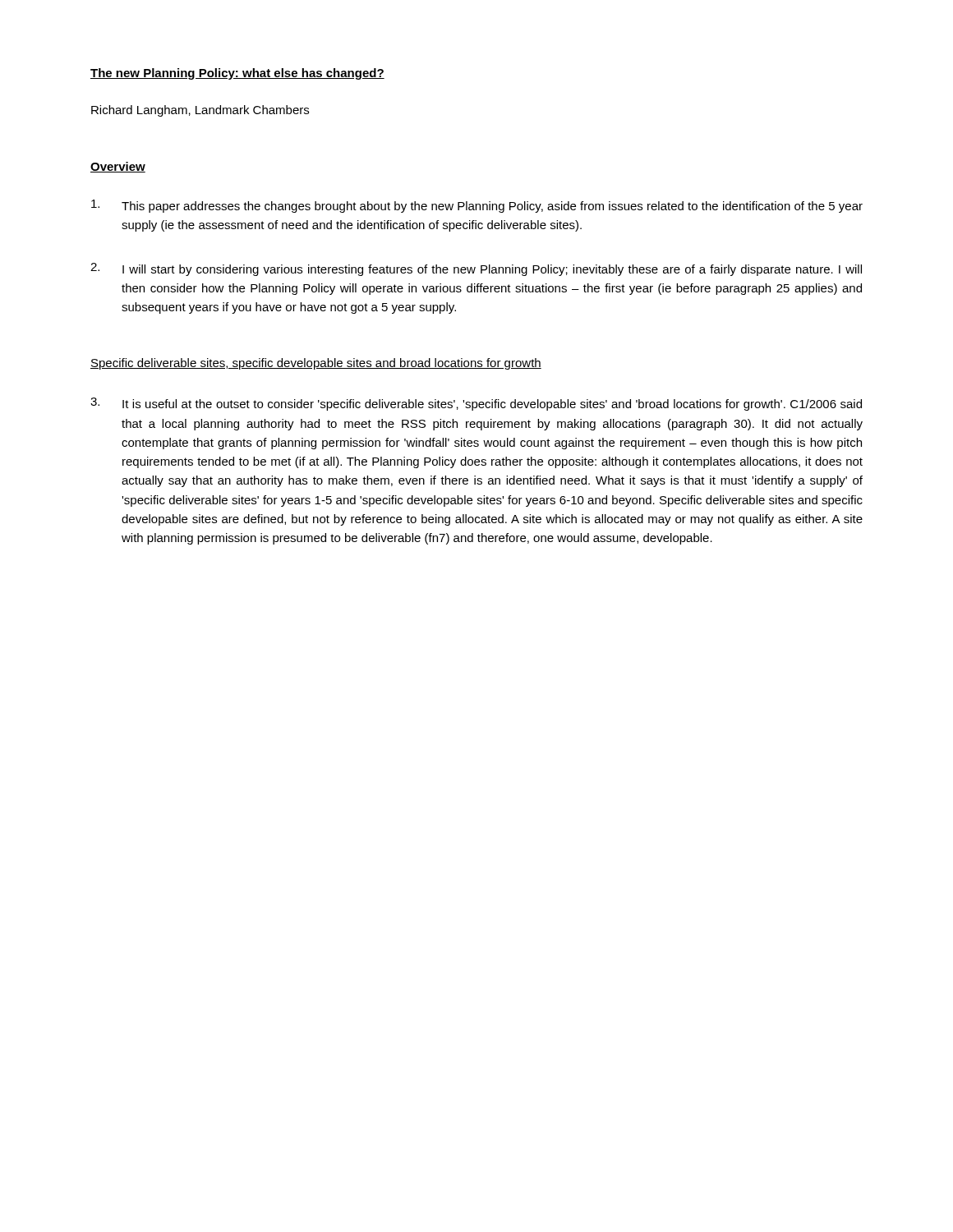
Task: Select the list item that reads "3. It is useful at"
Action: pyautogui.click(x=476, y=471)
